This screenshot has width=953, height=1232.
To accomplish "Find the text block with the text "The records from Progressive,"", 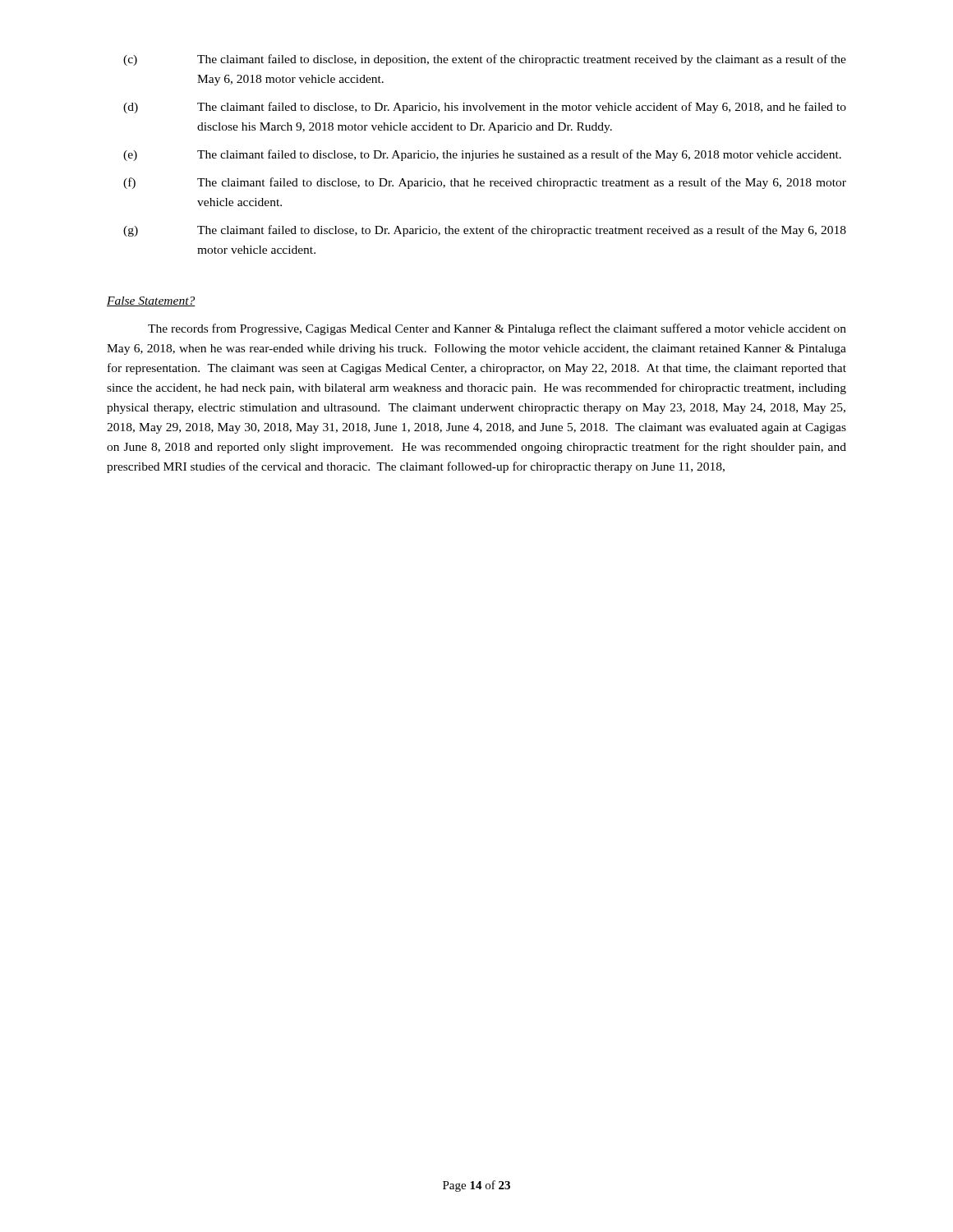I will point(476,397).
